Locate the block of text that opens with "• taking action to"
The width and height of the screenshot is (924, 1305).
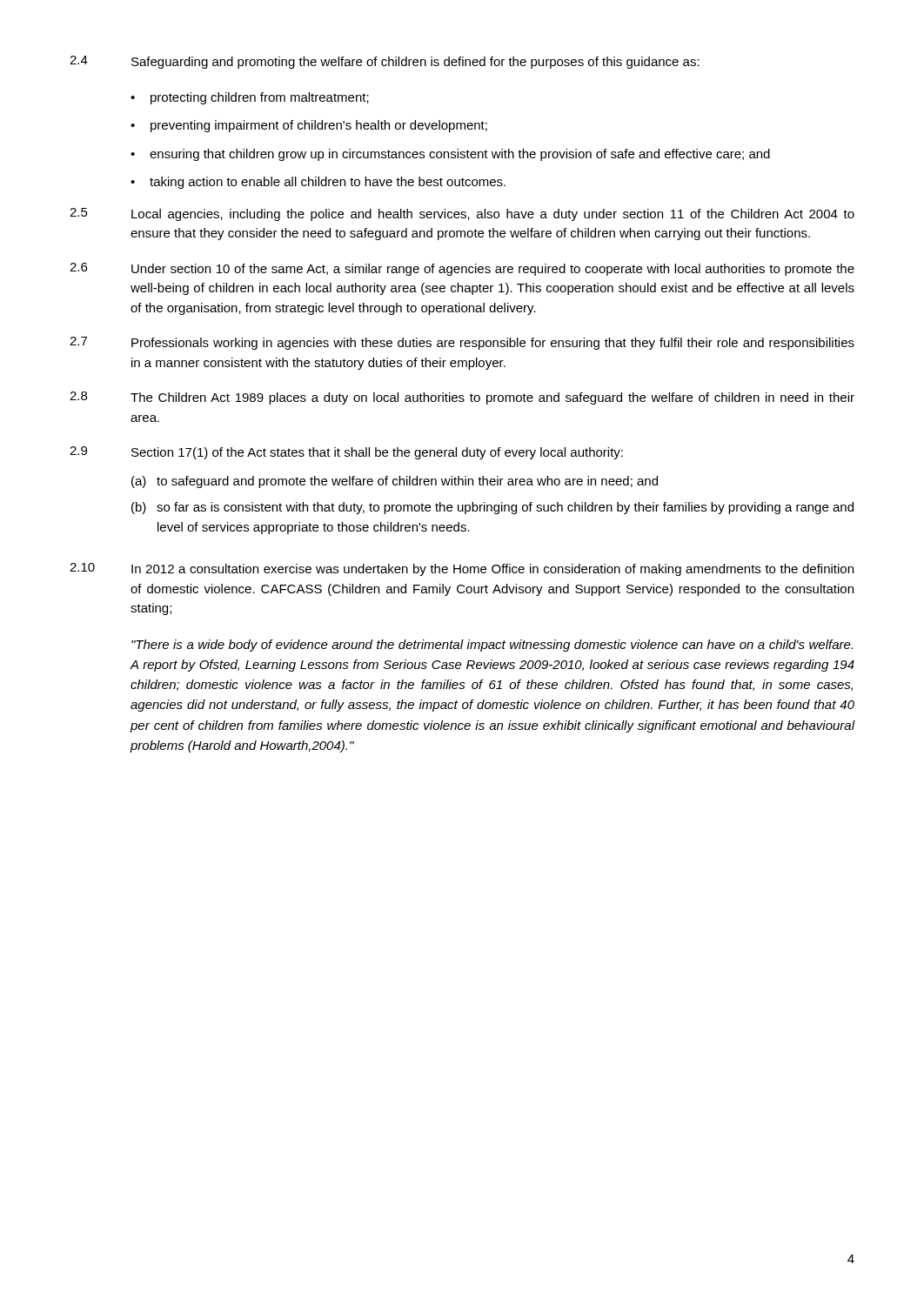click(492, 182)
